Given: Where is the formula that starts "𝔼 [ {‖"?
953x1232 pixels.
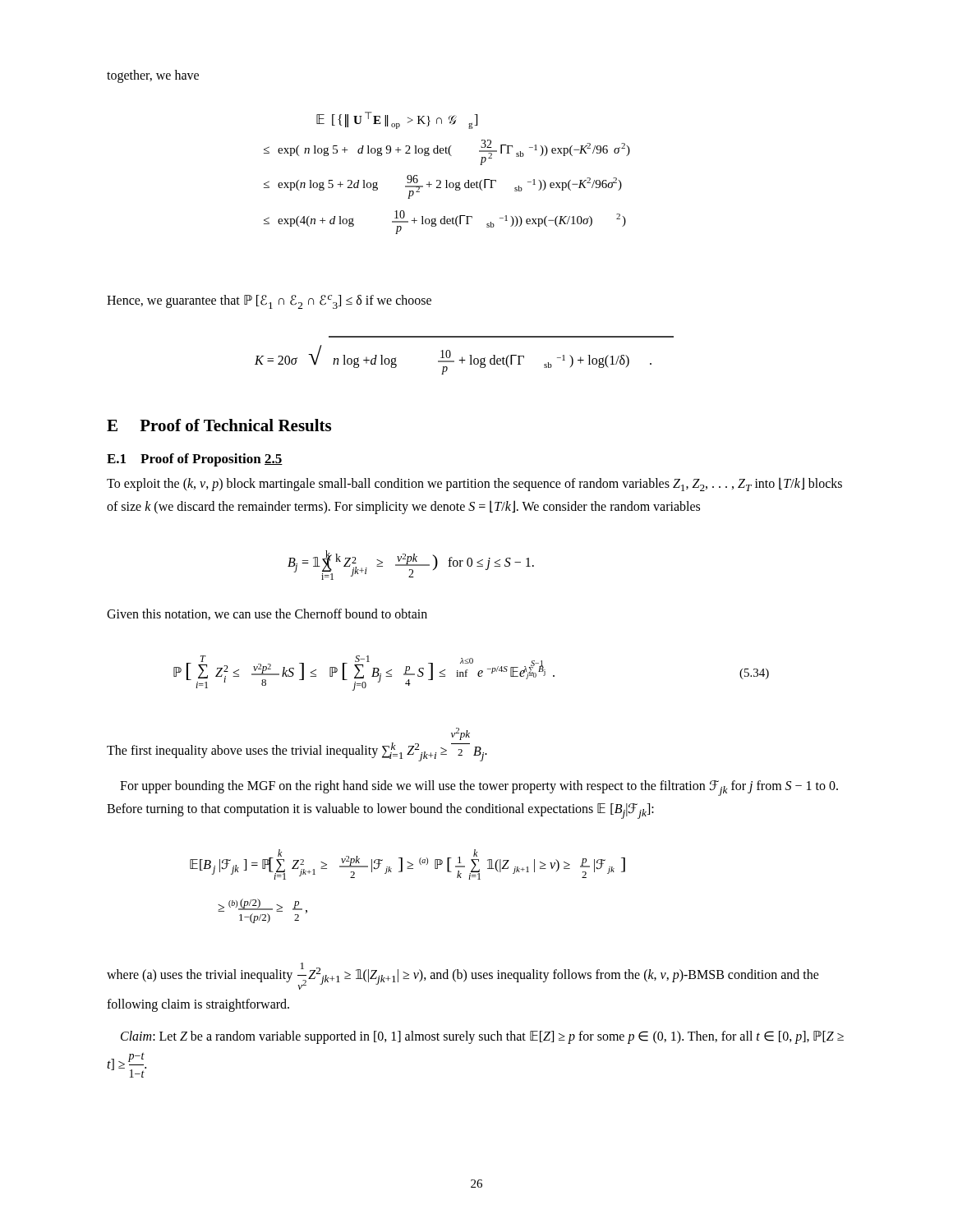Looking at the screenshot, I should 476,187.
